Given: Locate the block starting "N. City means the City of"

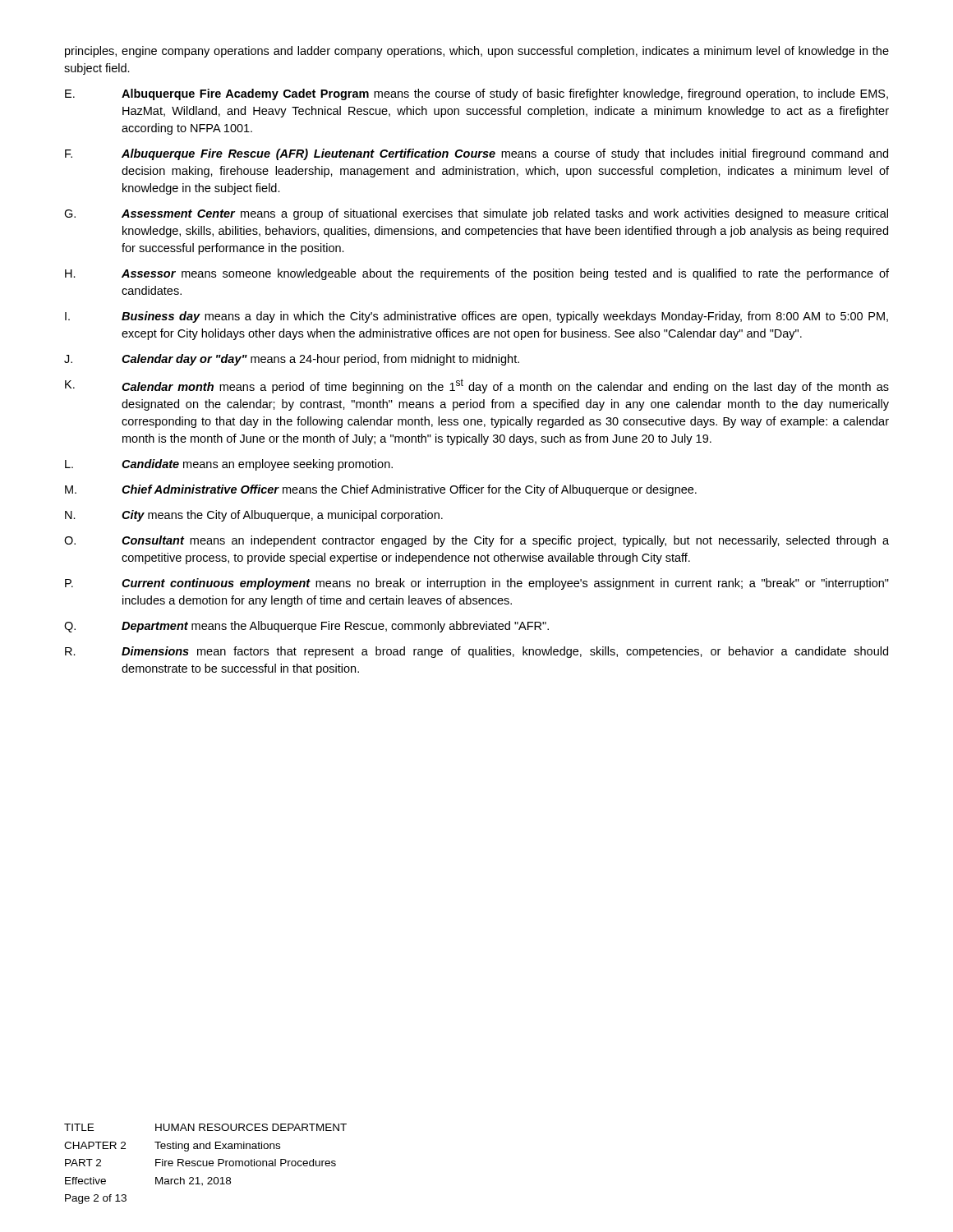Looking at the screenshot, I should click(x=254, y=516).
